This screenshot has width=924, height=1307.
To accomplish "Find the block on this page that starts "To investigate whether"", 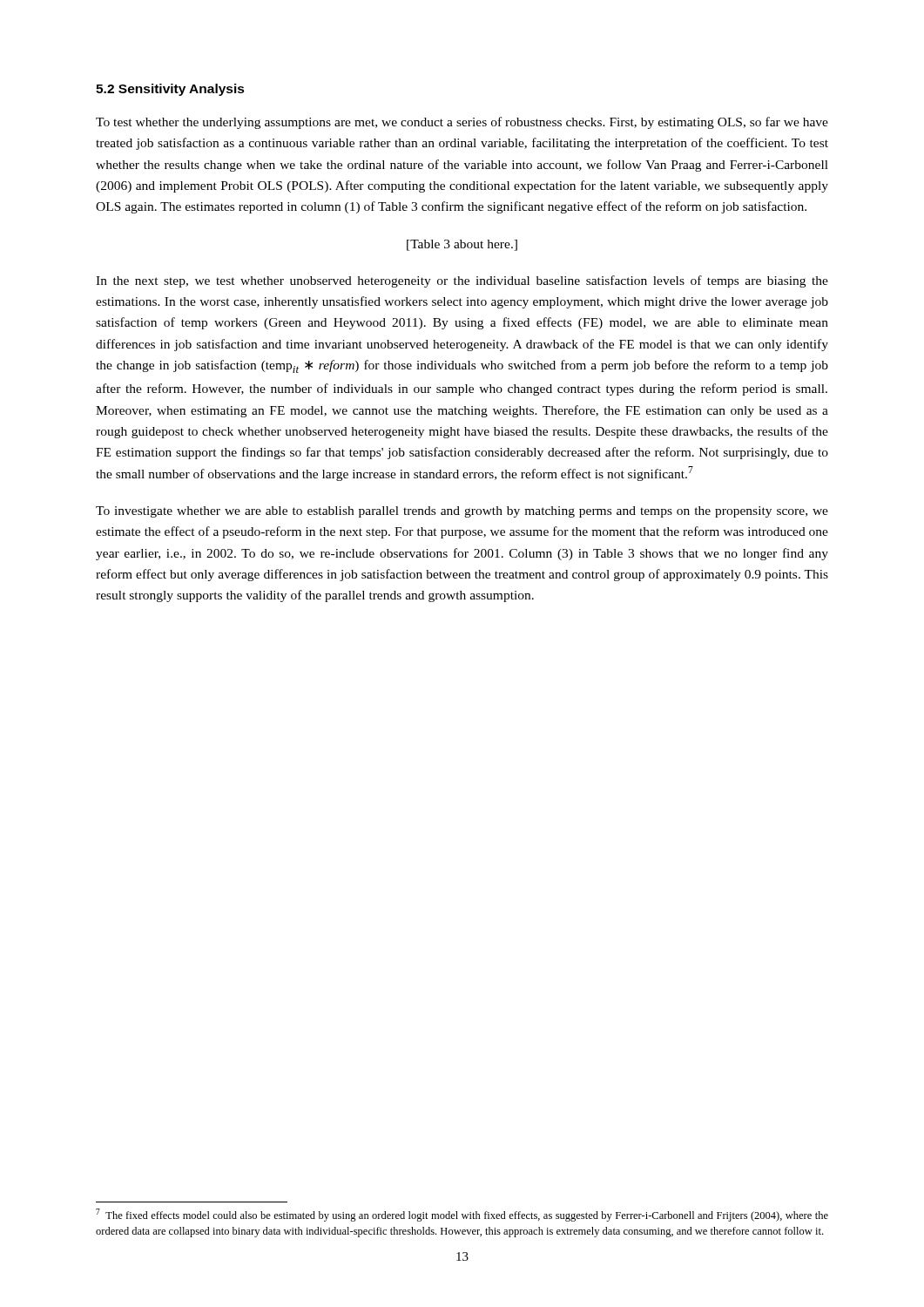I will click(462, 553).
